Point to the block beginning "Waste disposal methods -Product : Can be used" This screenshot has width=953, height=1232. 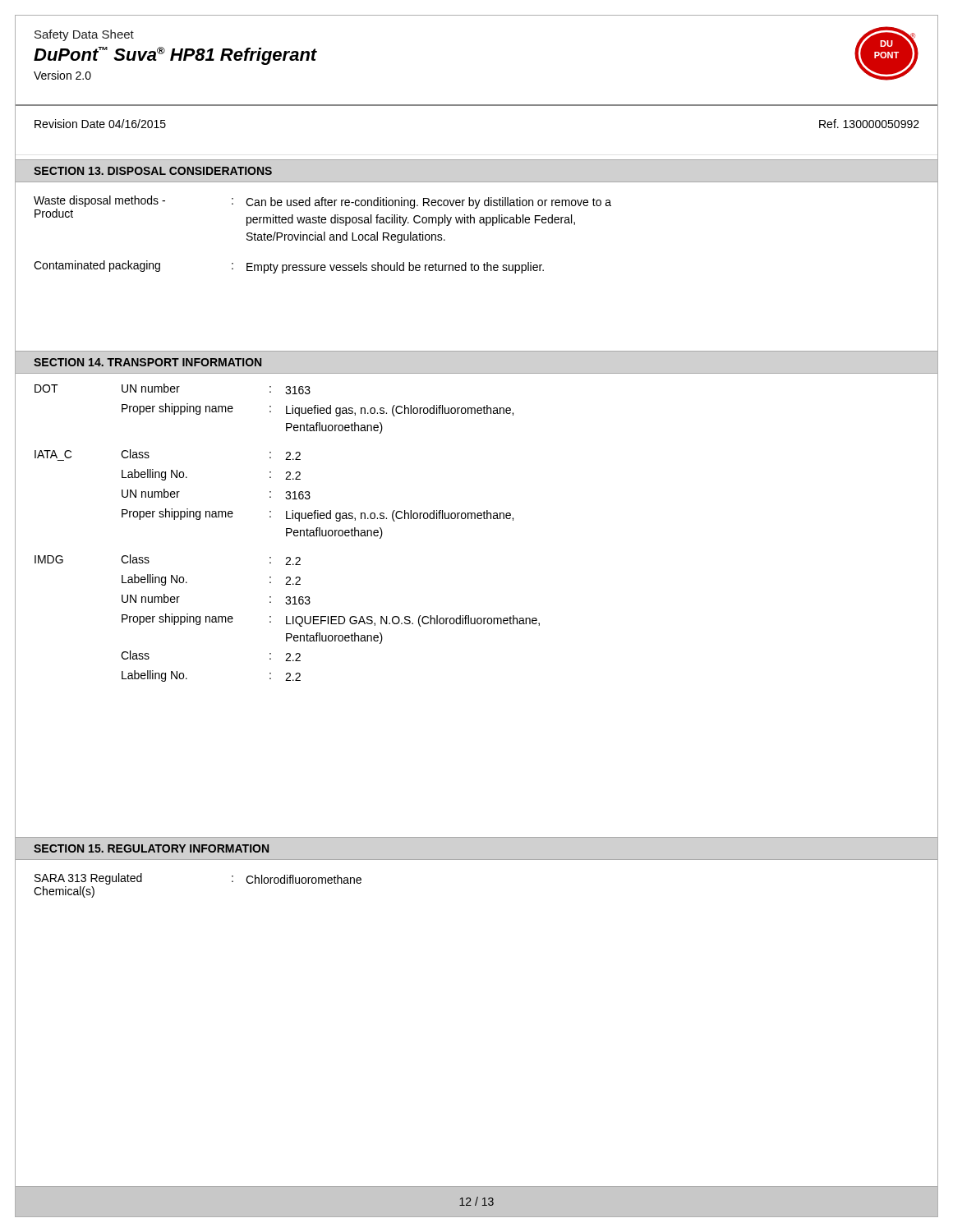[x=476, y=220]
